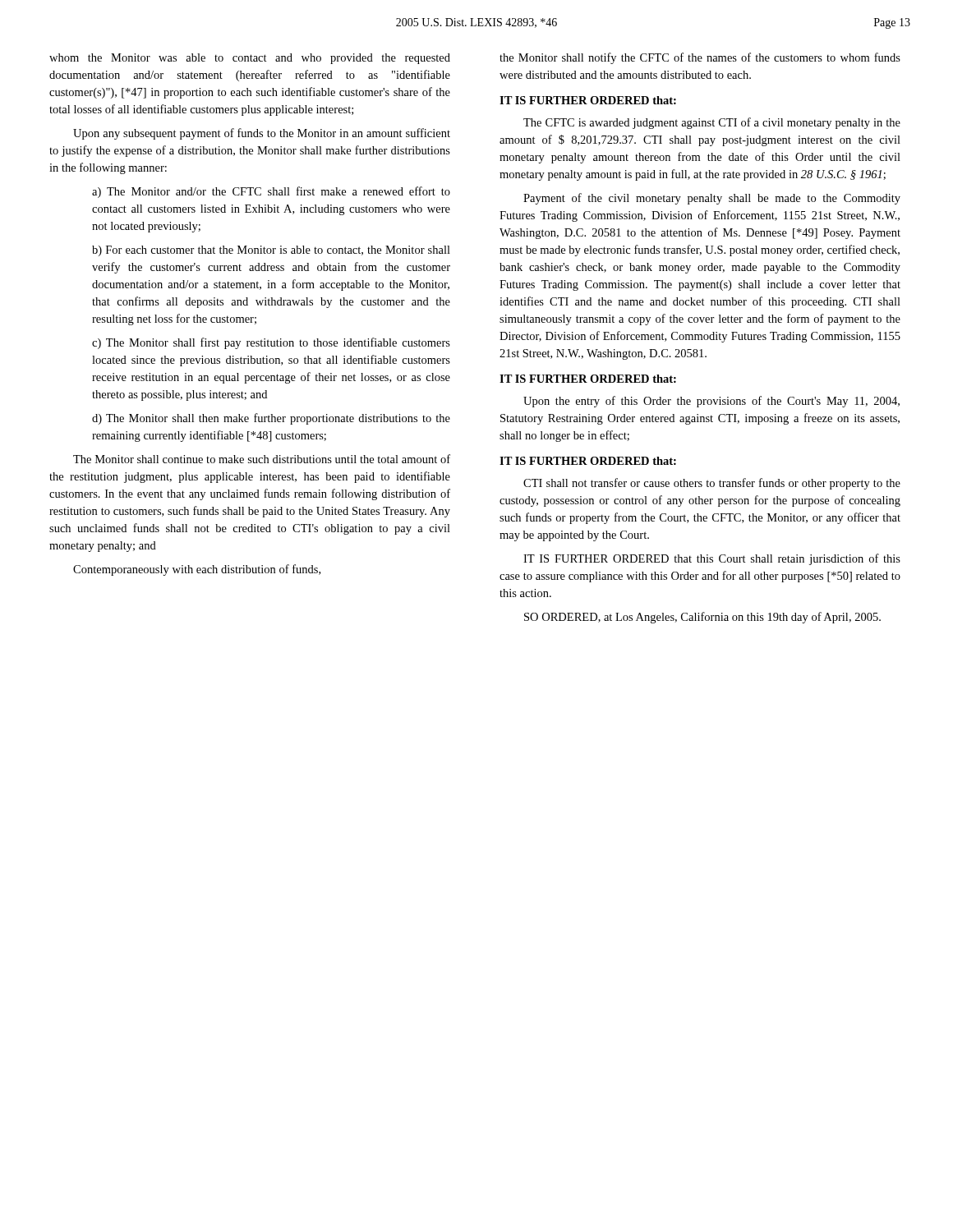Select the text block starting "CTI shall not transfer or"
The image size is (953, 1232).
click(x=700, y=509)
